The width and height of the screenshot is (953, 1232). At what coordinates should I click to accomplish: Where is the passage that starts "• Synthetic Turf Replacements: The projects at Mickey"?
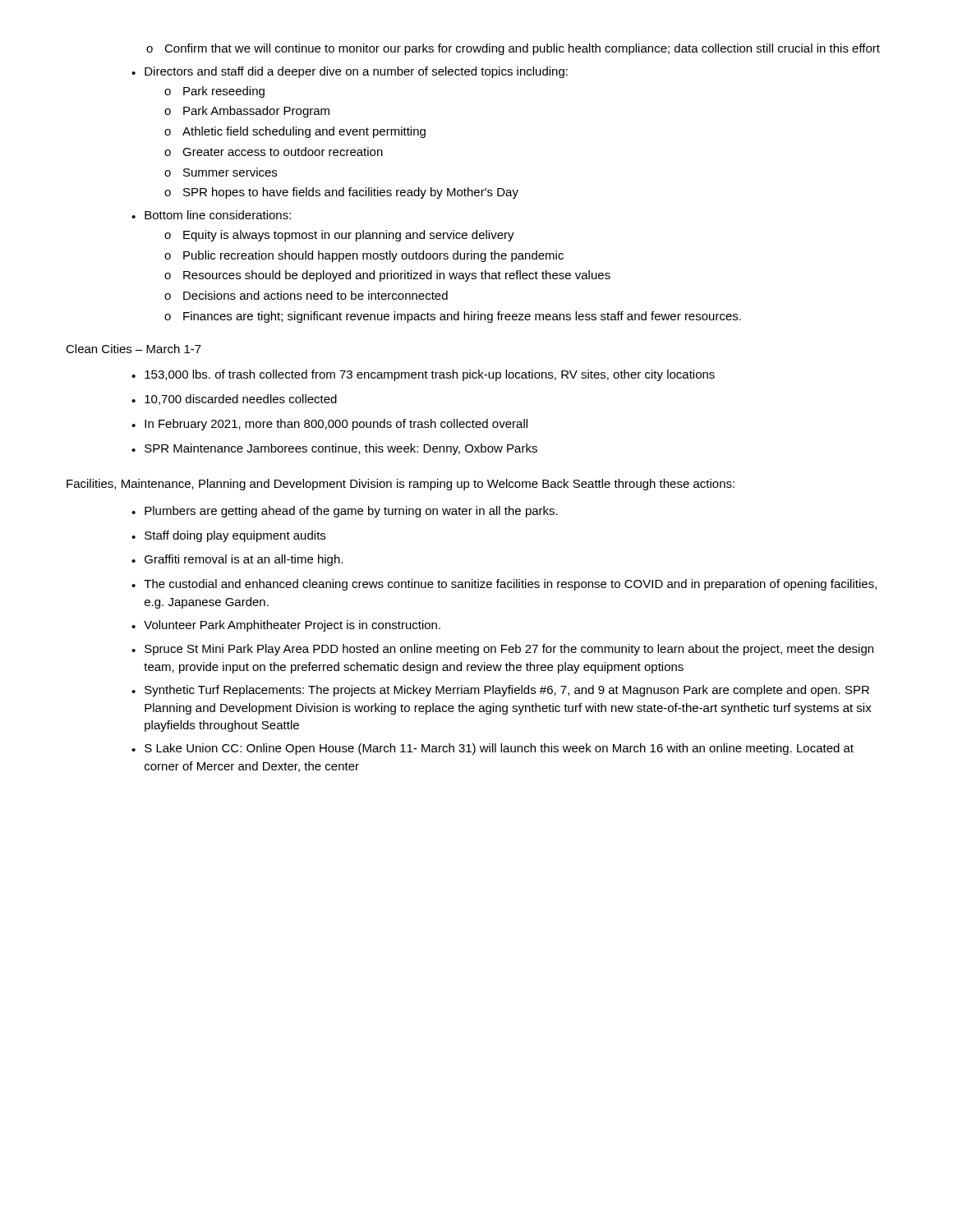[x=509, y=707]
